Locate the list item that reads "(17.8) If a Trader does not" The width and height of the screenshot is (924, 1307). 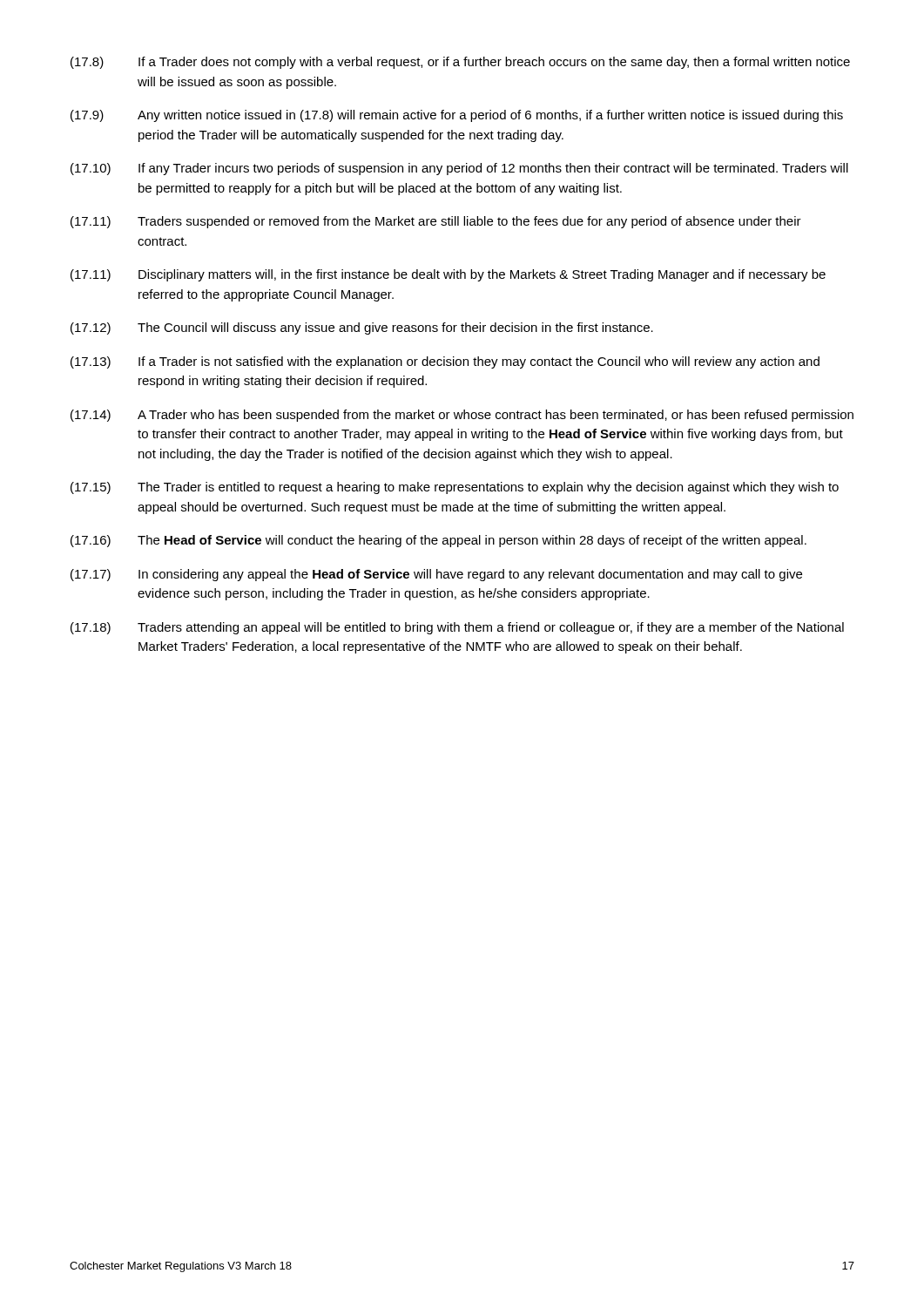click(x=462, y=72)
